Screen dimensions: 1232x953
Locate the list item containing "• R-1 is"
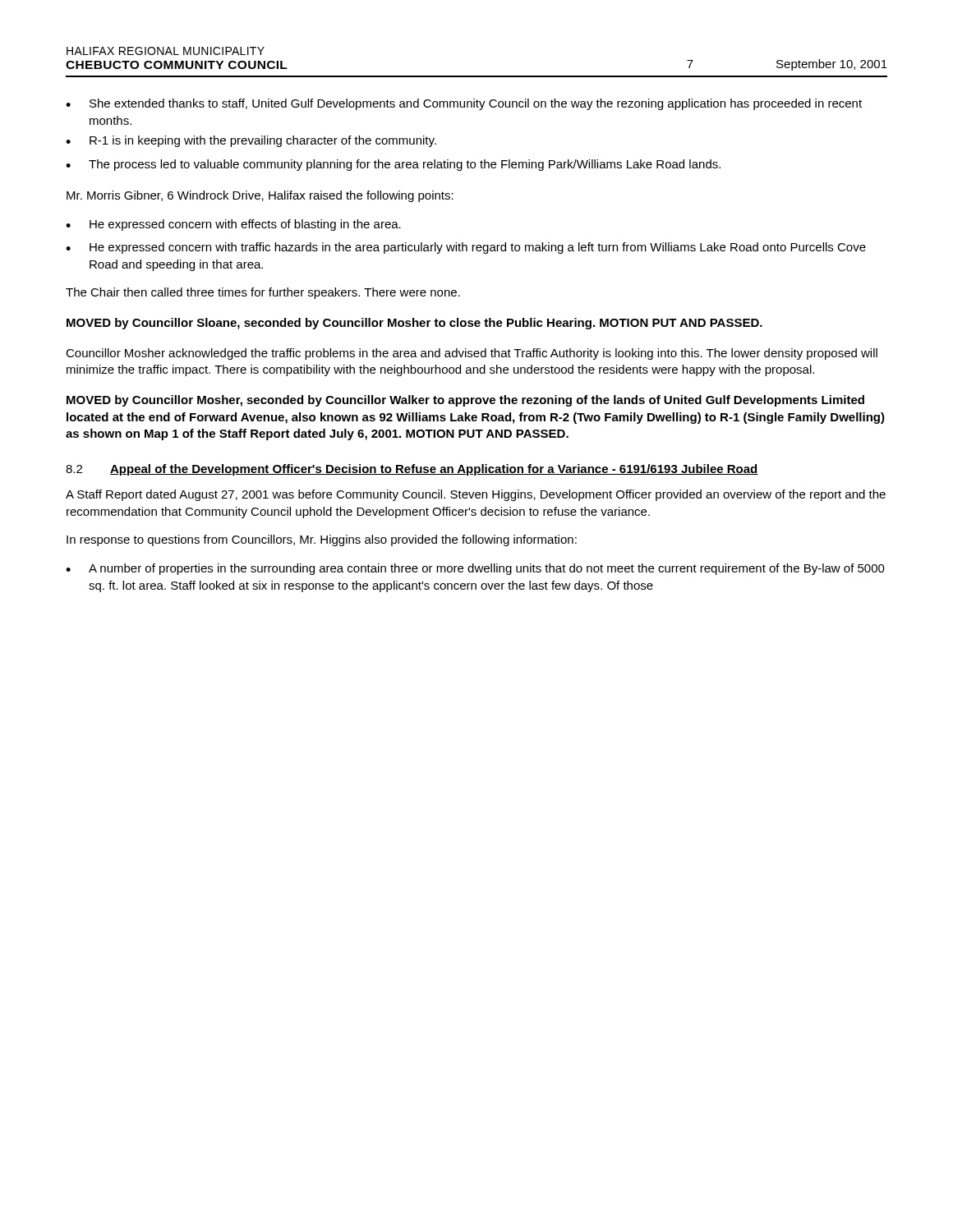(251, 141)
